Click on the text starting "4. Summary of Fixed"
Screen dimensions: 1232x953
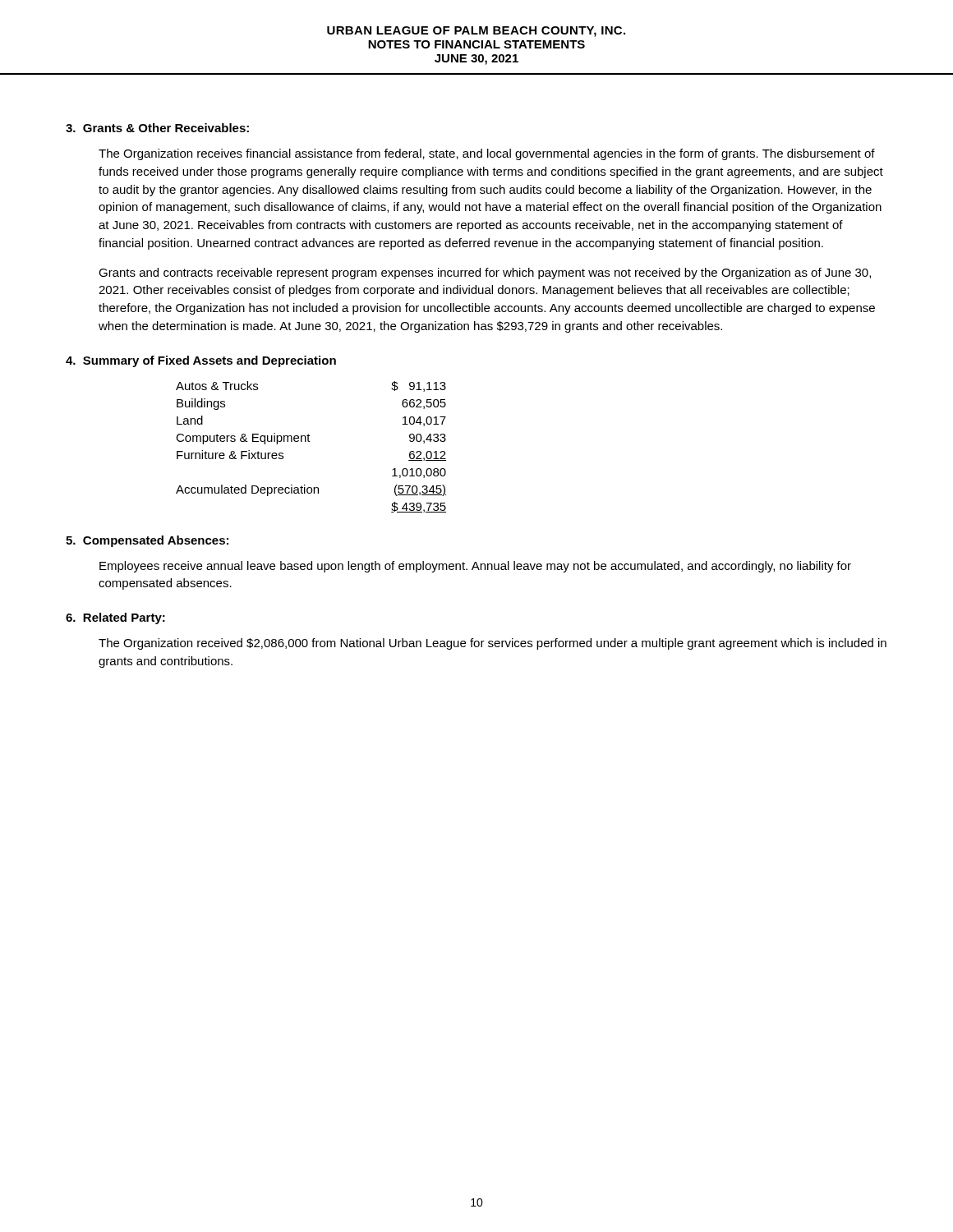point(201,360)
